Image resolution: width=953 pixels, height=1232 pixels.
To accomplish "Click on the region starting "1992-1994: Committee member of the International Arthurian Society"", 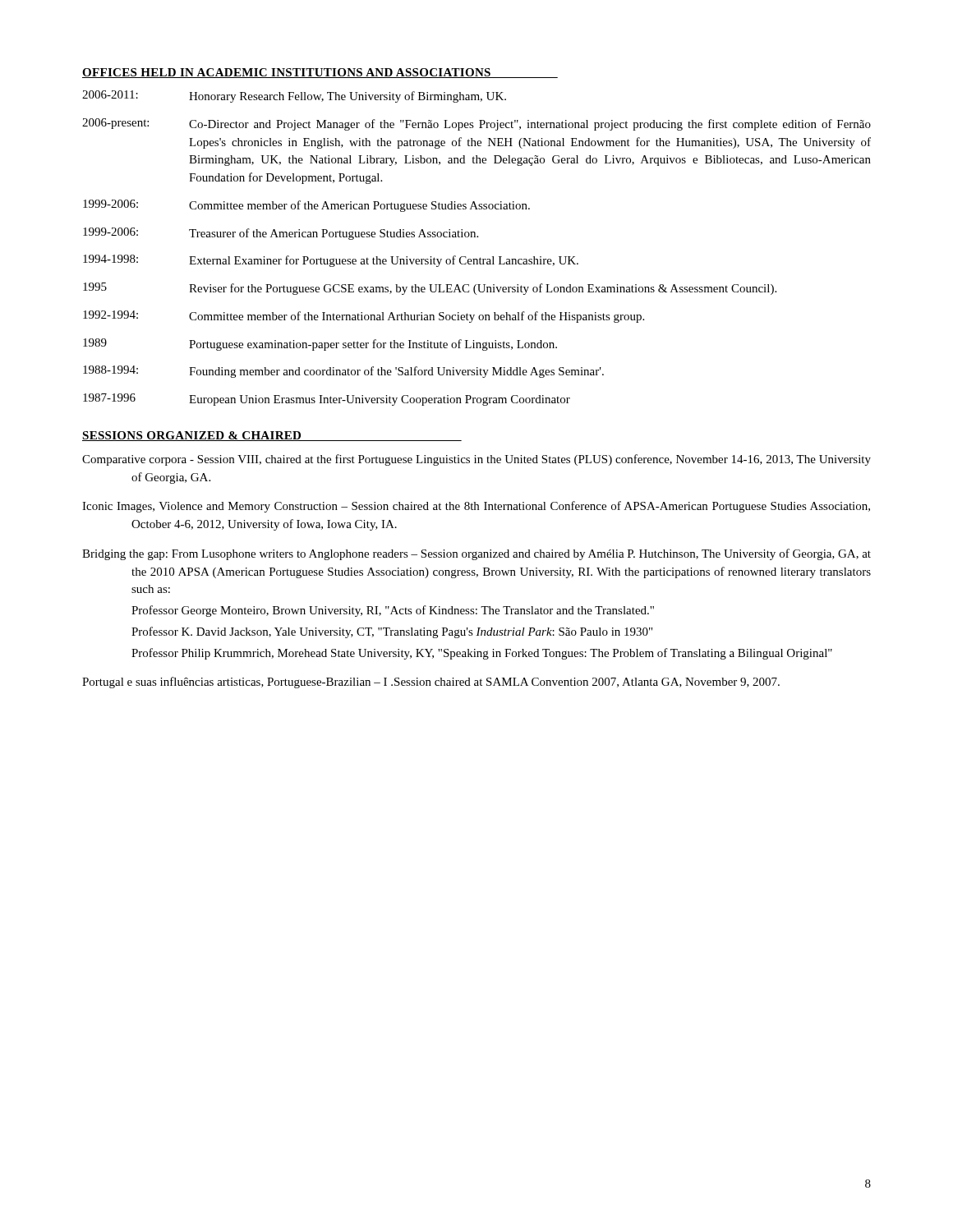I will (476, 317).
